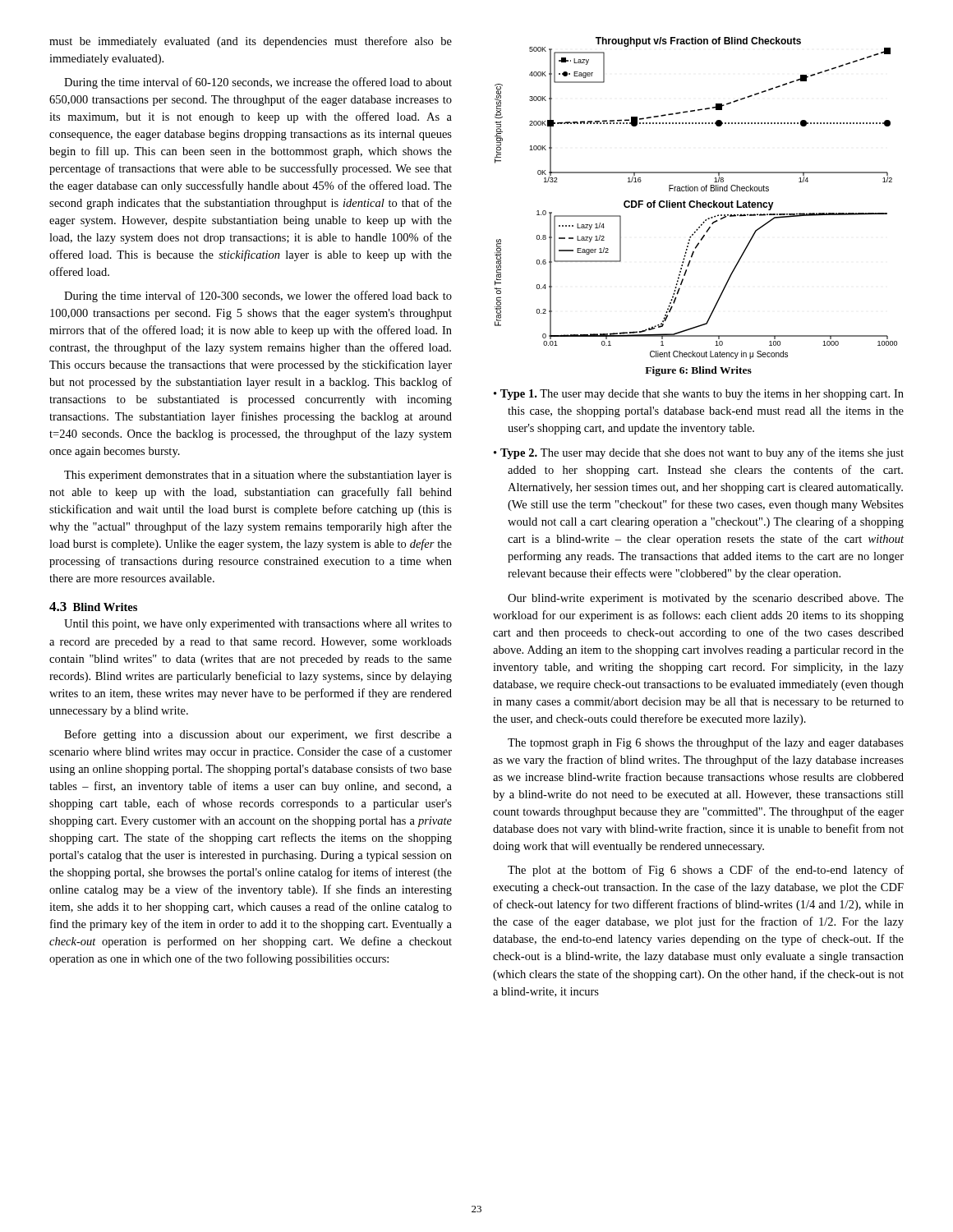Find the region starting "Figure 6: Blind Writes"
Image resolution: width=953 pixels, height=1232 pixels.
point(698,370)
